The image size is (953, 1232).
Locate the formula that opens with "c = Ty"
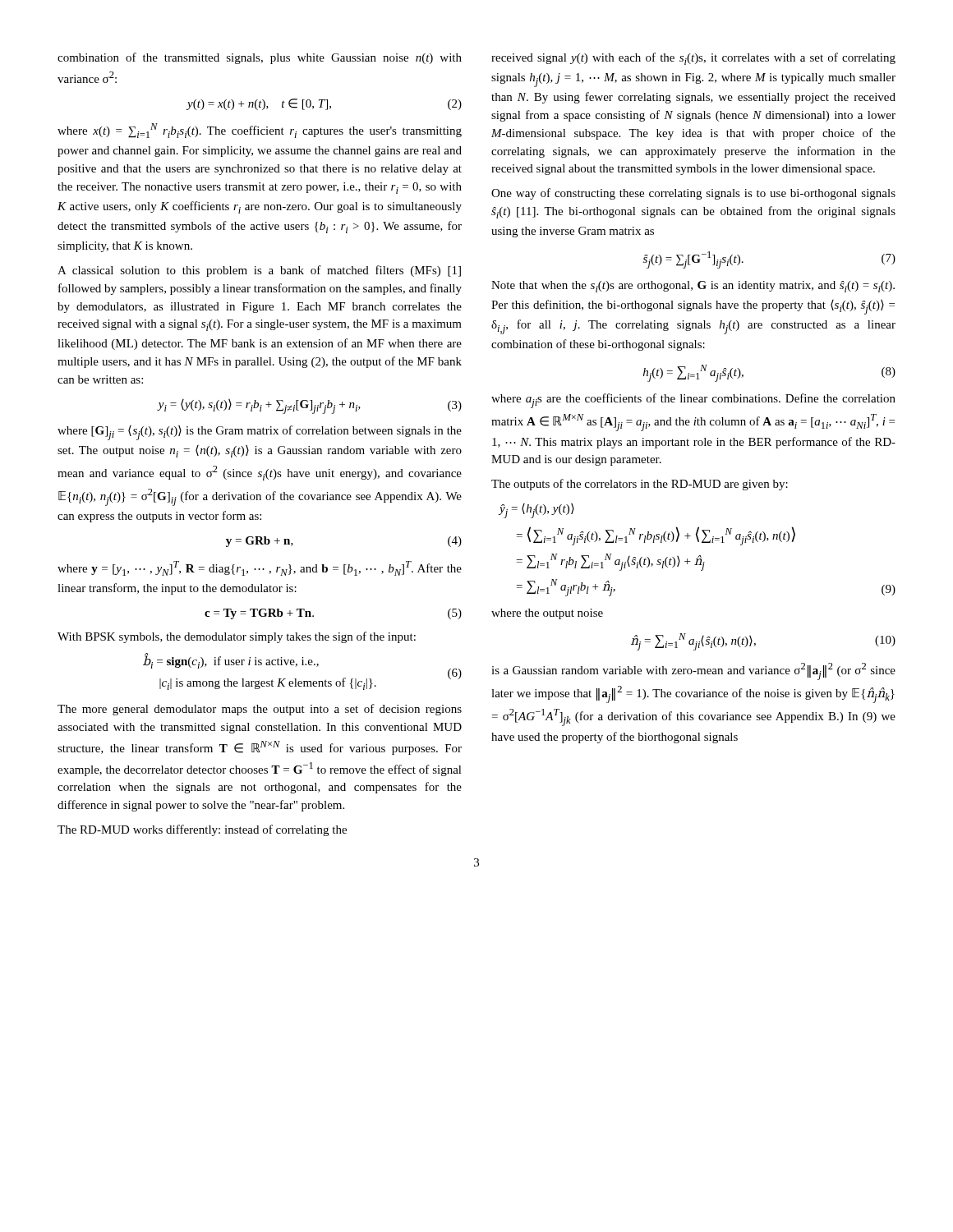click(260, 613)
